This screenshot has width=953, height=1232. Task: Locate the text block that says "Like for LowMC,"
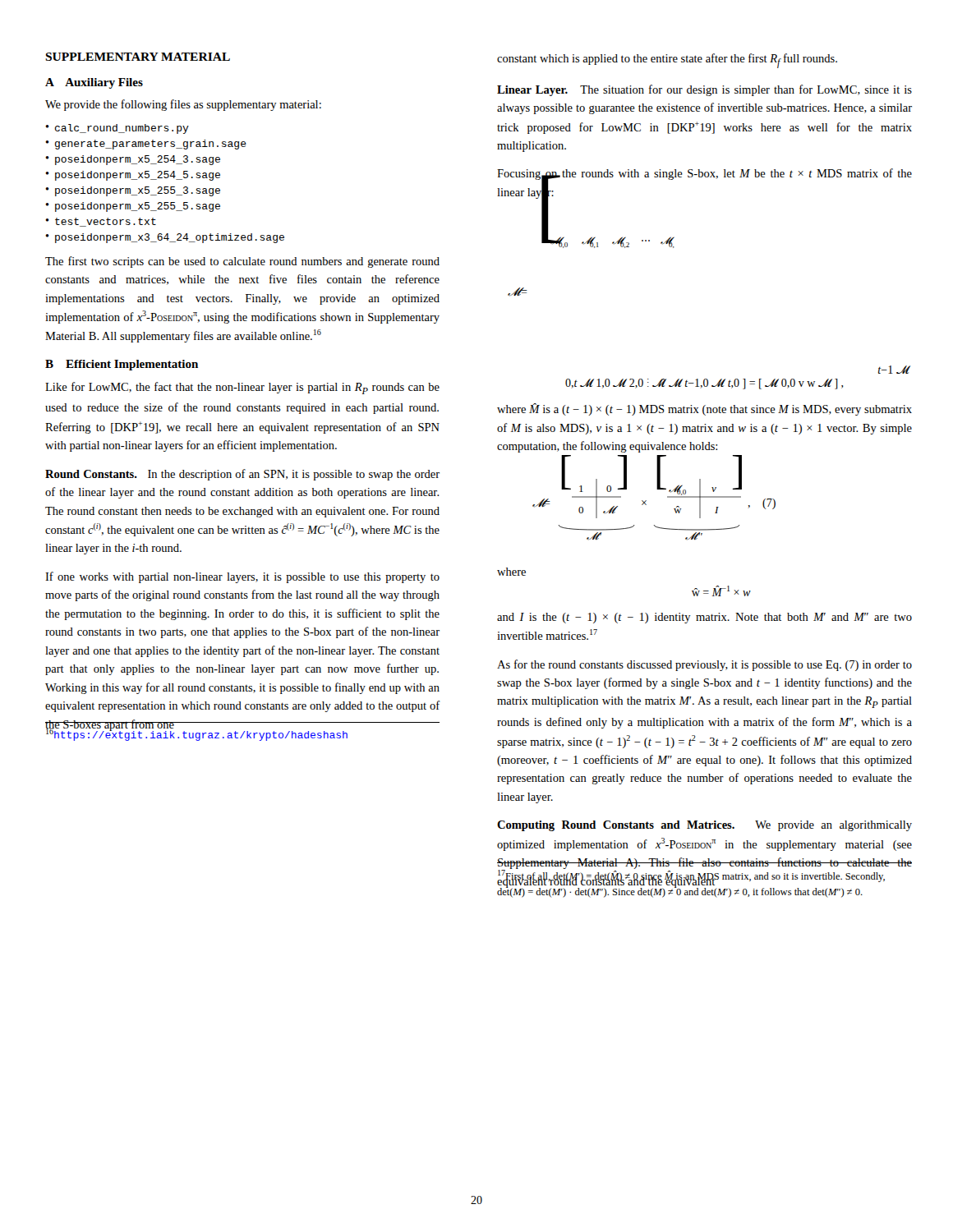tap(242, 416)
